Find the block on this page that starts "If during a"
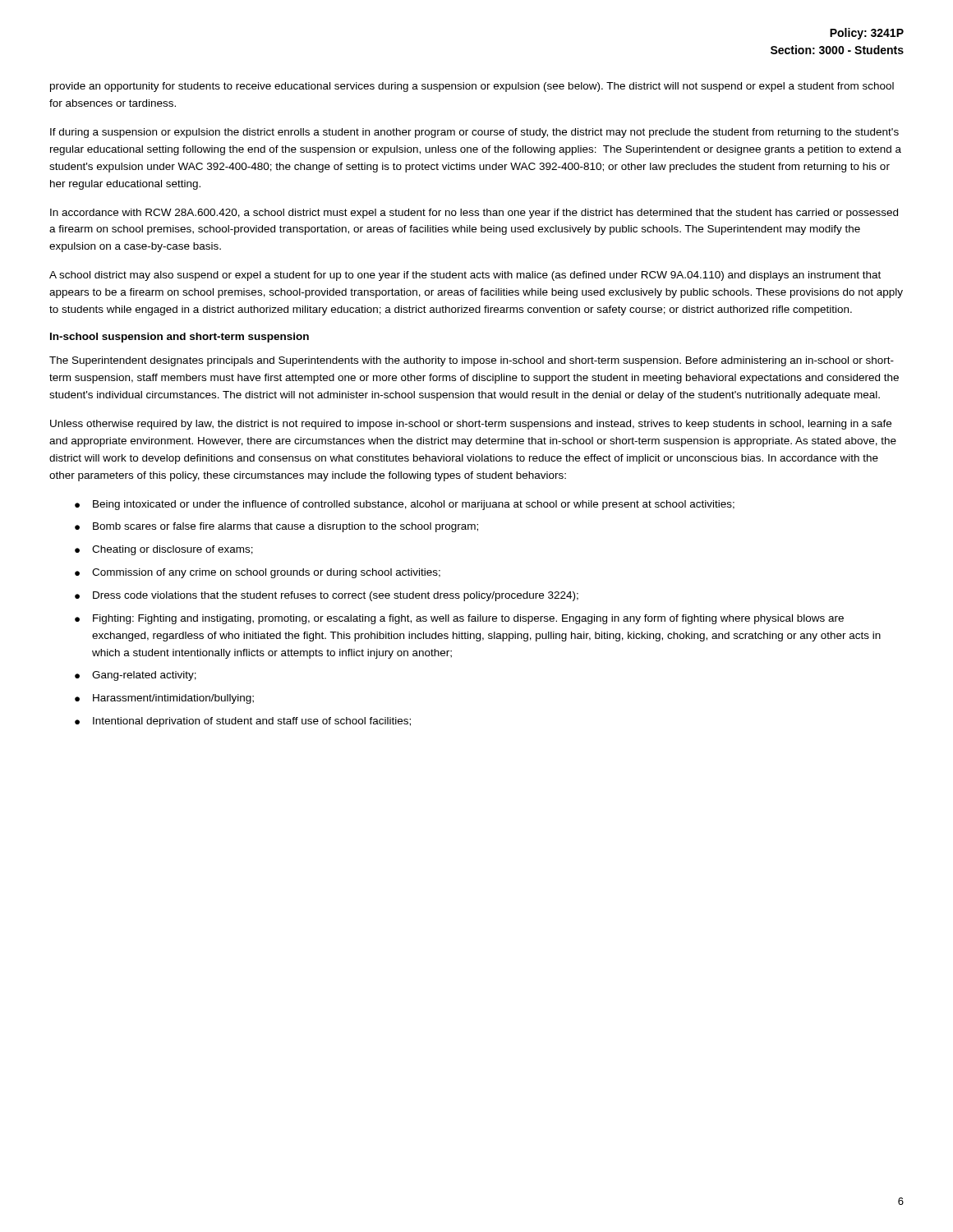 475,157
